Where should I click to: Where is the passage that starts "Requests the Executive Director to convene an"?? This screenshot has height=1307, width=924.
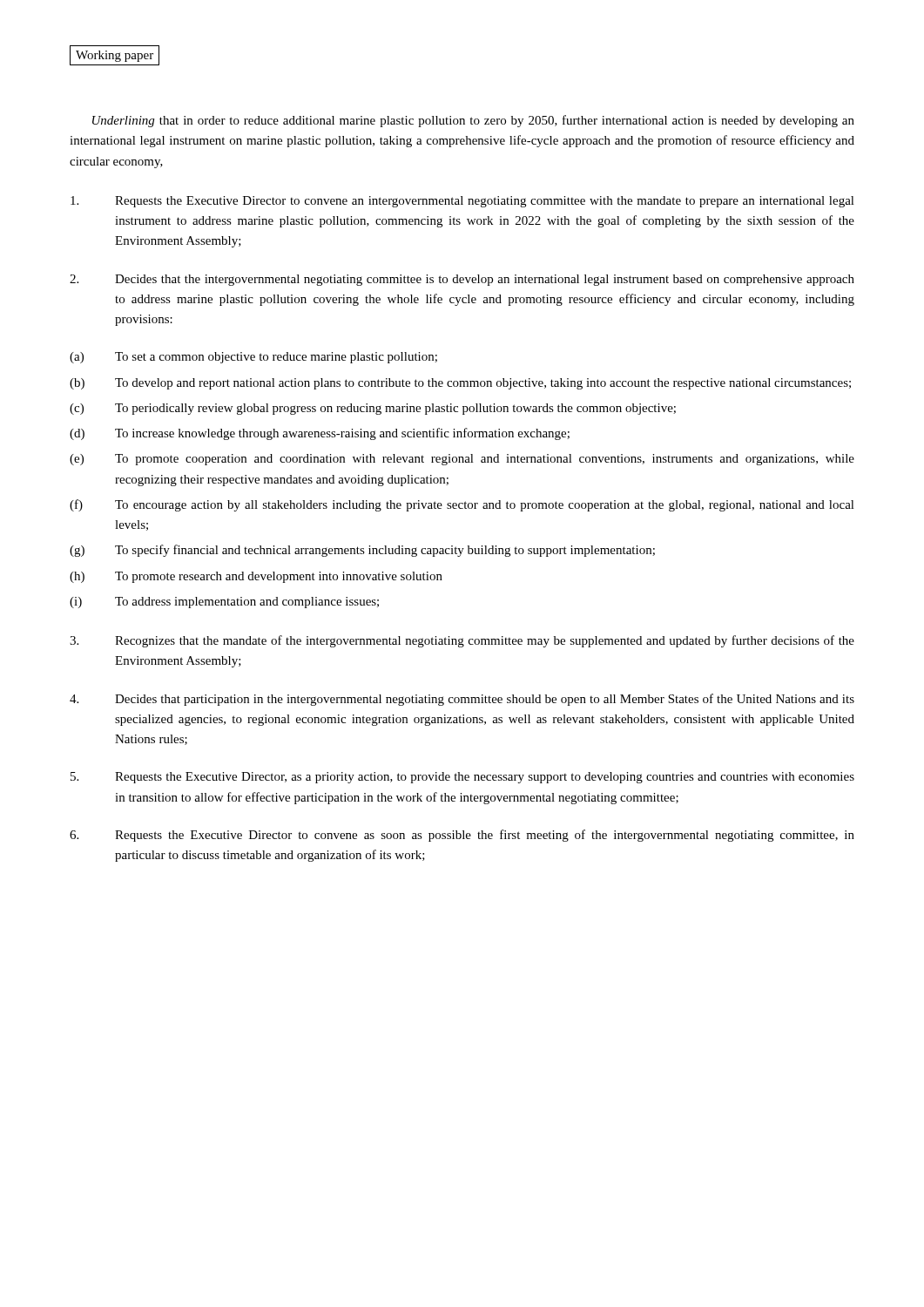462,221
